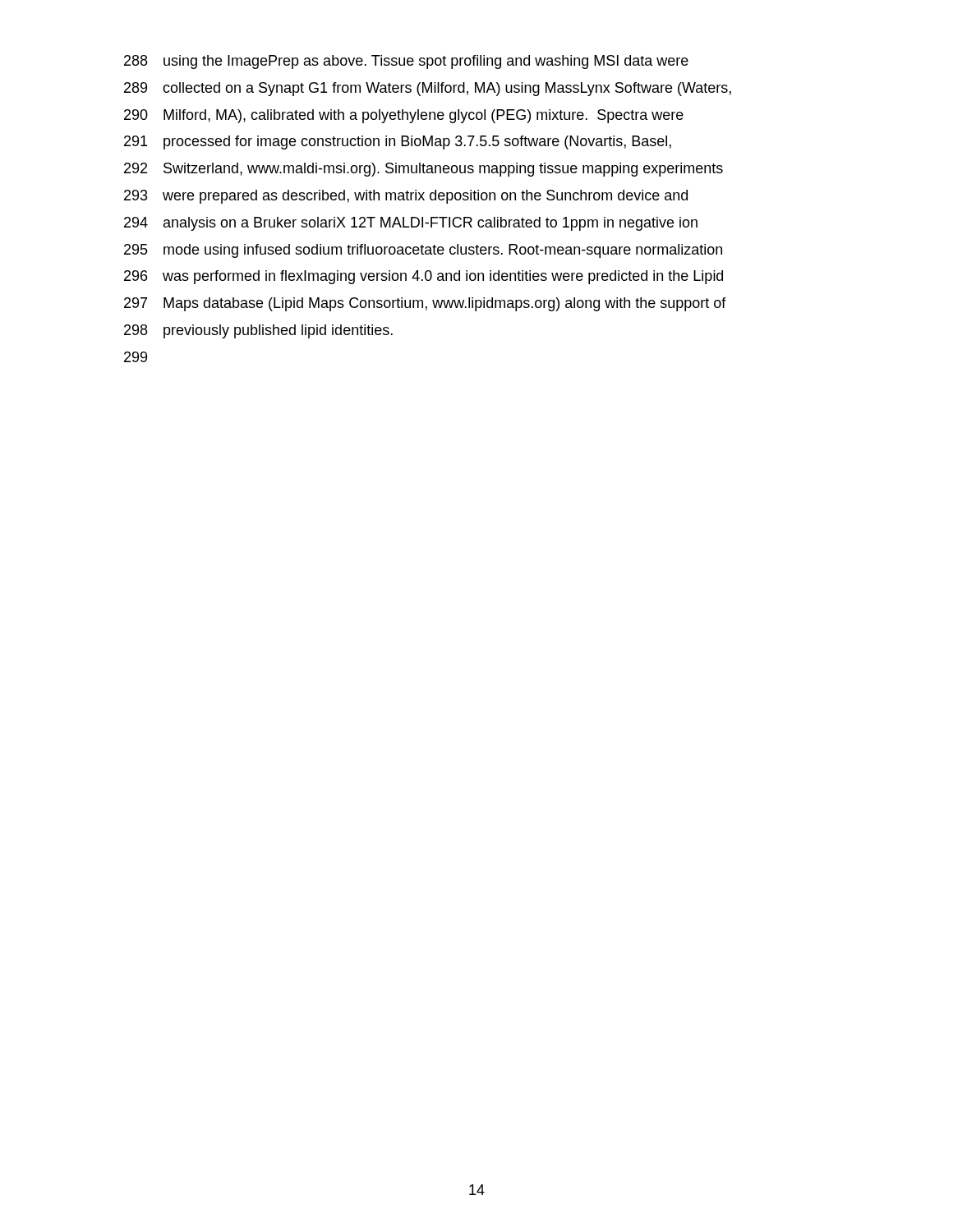Viewport: 953px width, 1232px height.
Task: Click on the text starting "289 collected on a"
Action: (476, 88)
